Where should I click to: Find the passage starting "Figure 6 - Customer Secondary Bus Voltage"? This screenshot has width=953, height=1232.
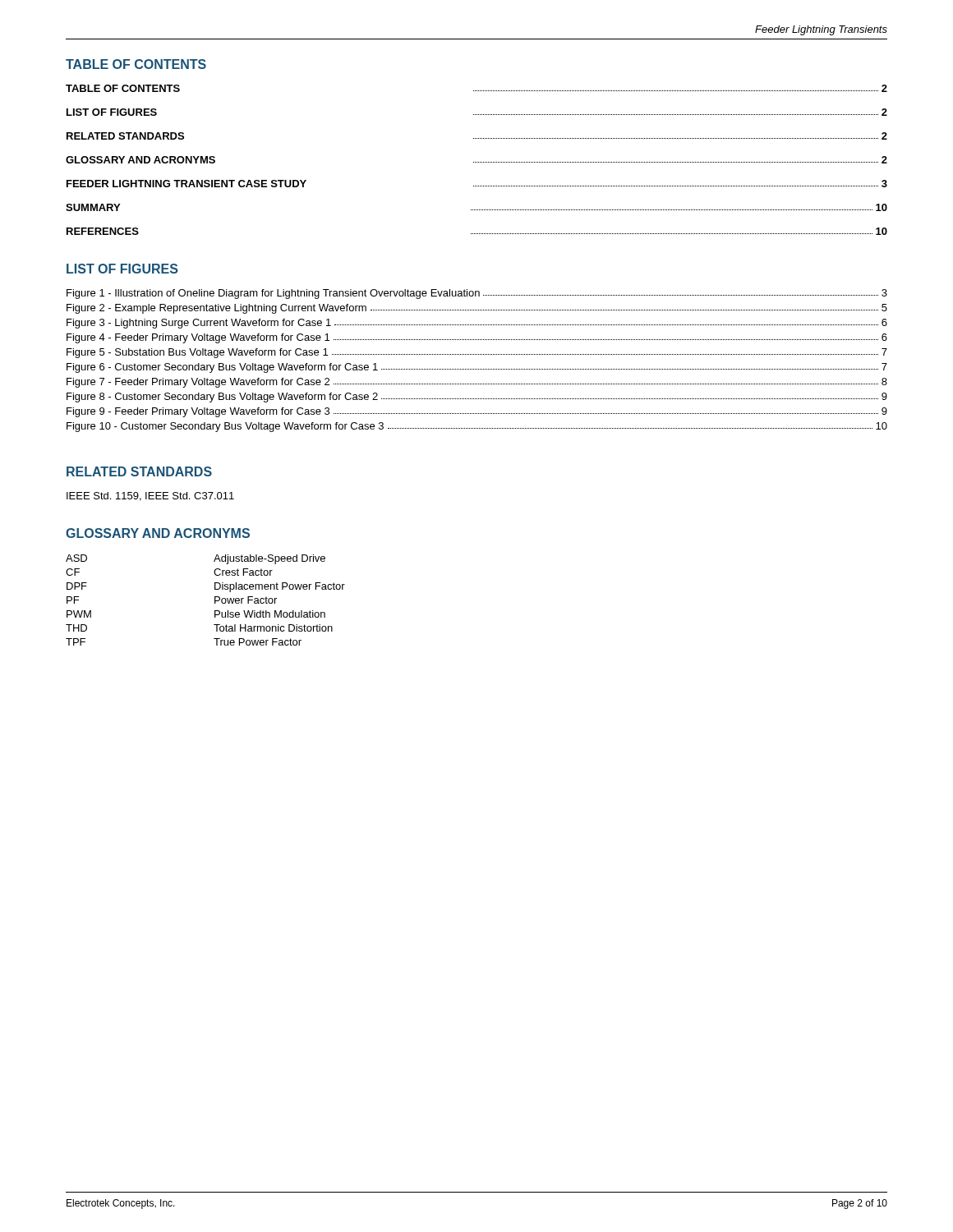point(476,367)
